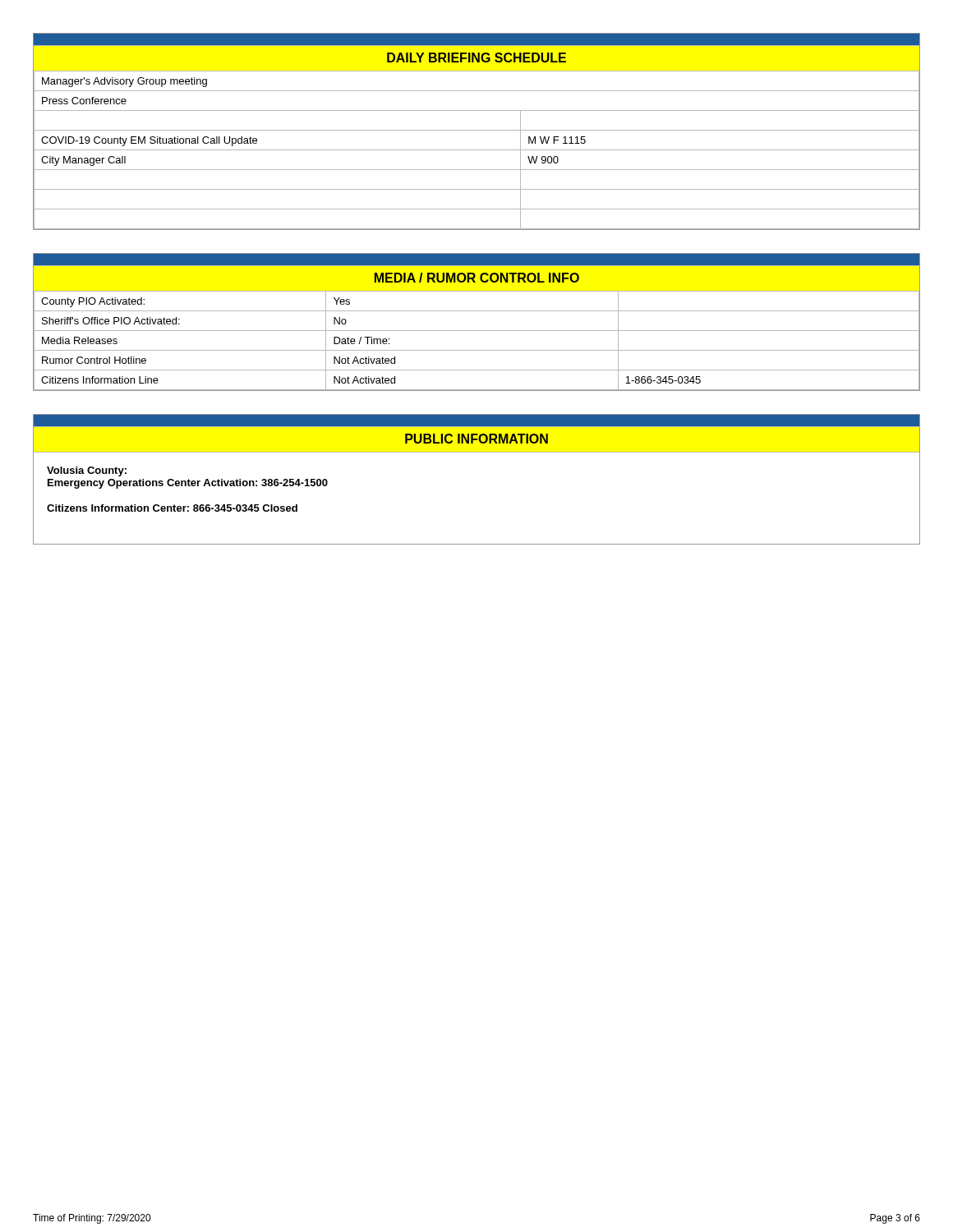Locate the text block with the text "Volusia County:Emergency Operations Center Activation:"
Image resolution: width=953 pixels, height=1232 pixels.
(187, 476)
